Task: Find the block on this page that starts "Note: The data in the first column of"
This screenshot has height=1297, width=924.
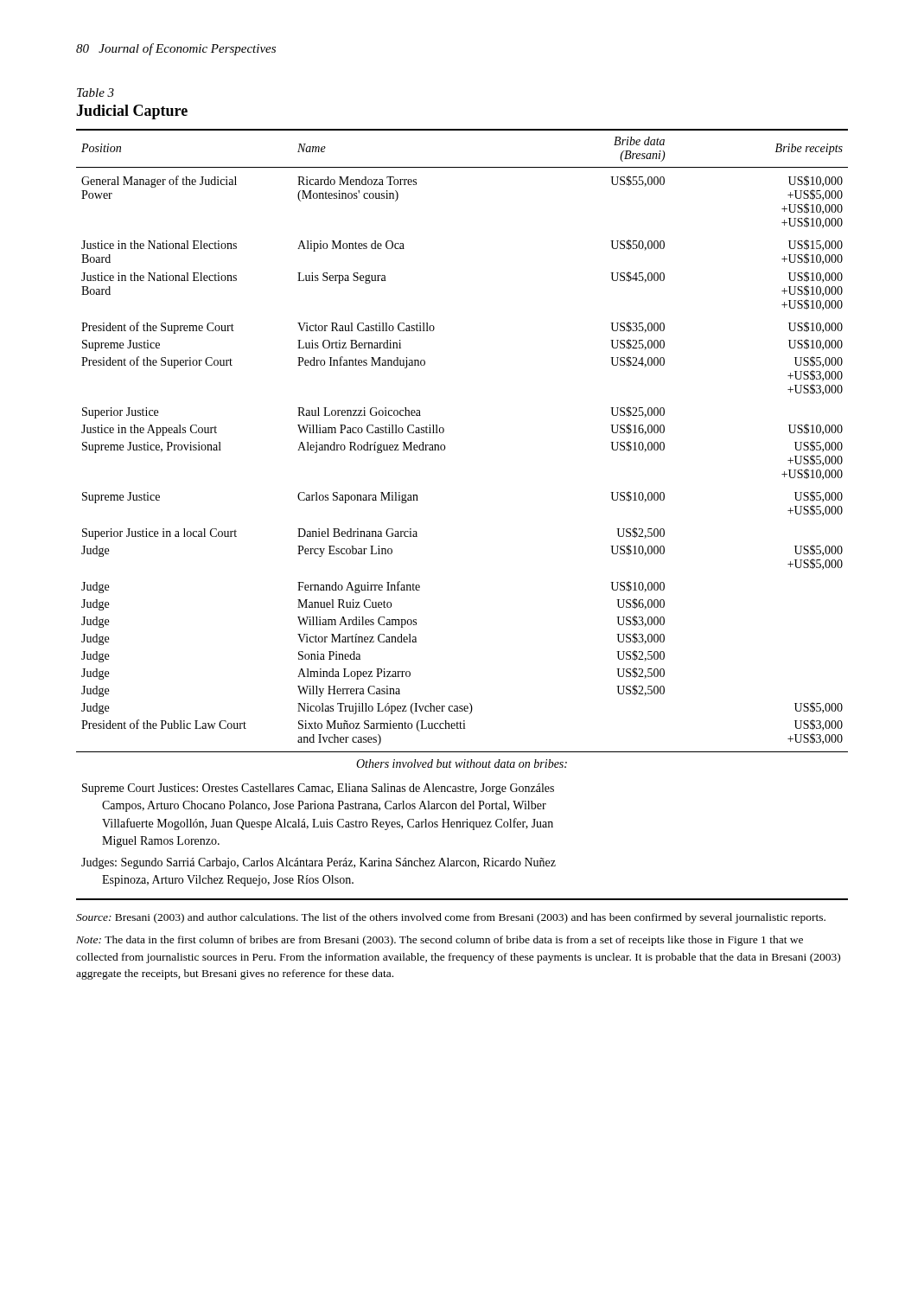Action: (x=458, y=957)
